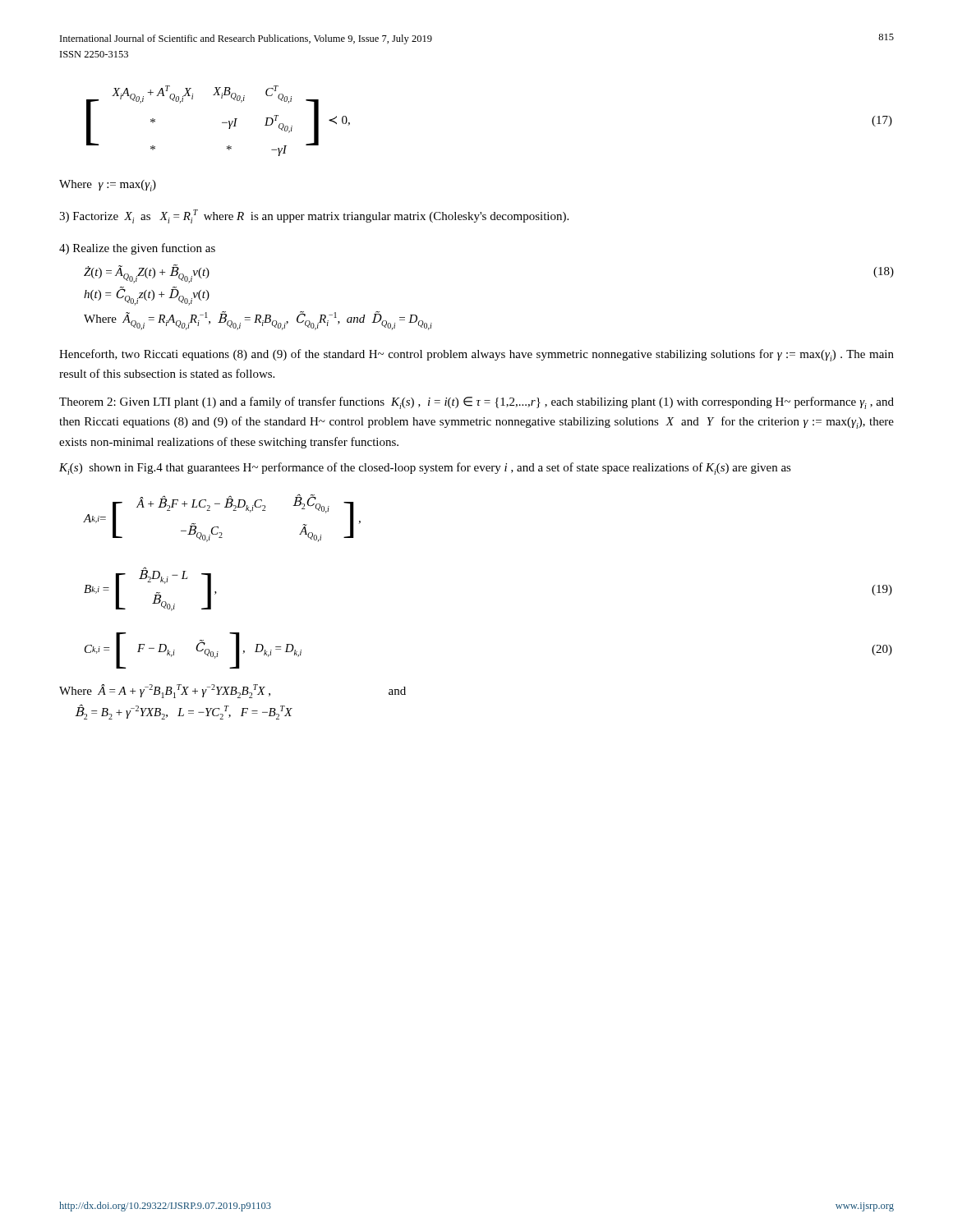Find the formula on this page that starts "Ż(t) = ÃQ0,iZ(t) +"
The height and width of the screenshot is (1232, 953).
(141, 273)
